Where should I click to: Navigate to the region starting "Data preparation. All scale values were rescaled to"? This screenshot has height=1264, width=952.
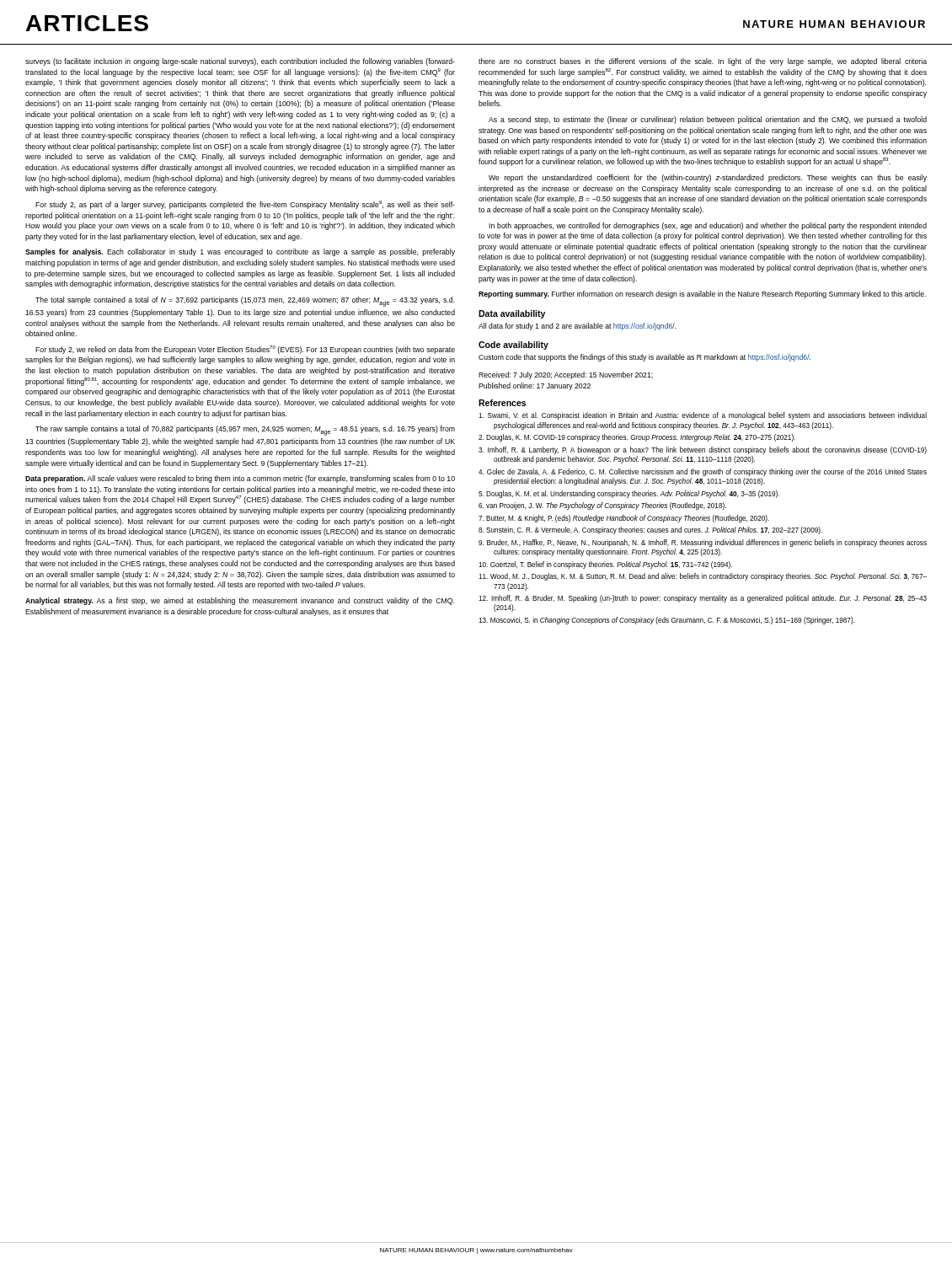point(240,532)
